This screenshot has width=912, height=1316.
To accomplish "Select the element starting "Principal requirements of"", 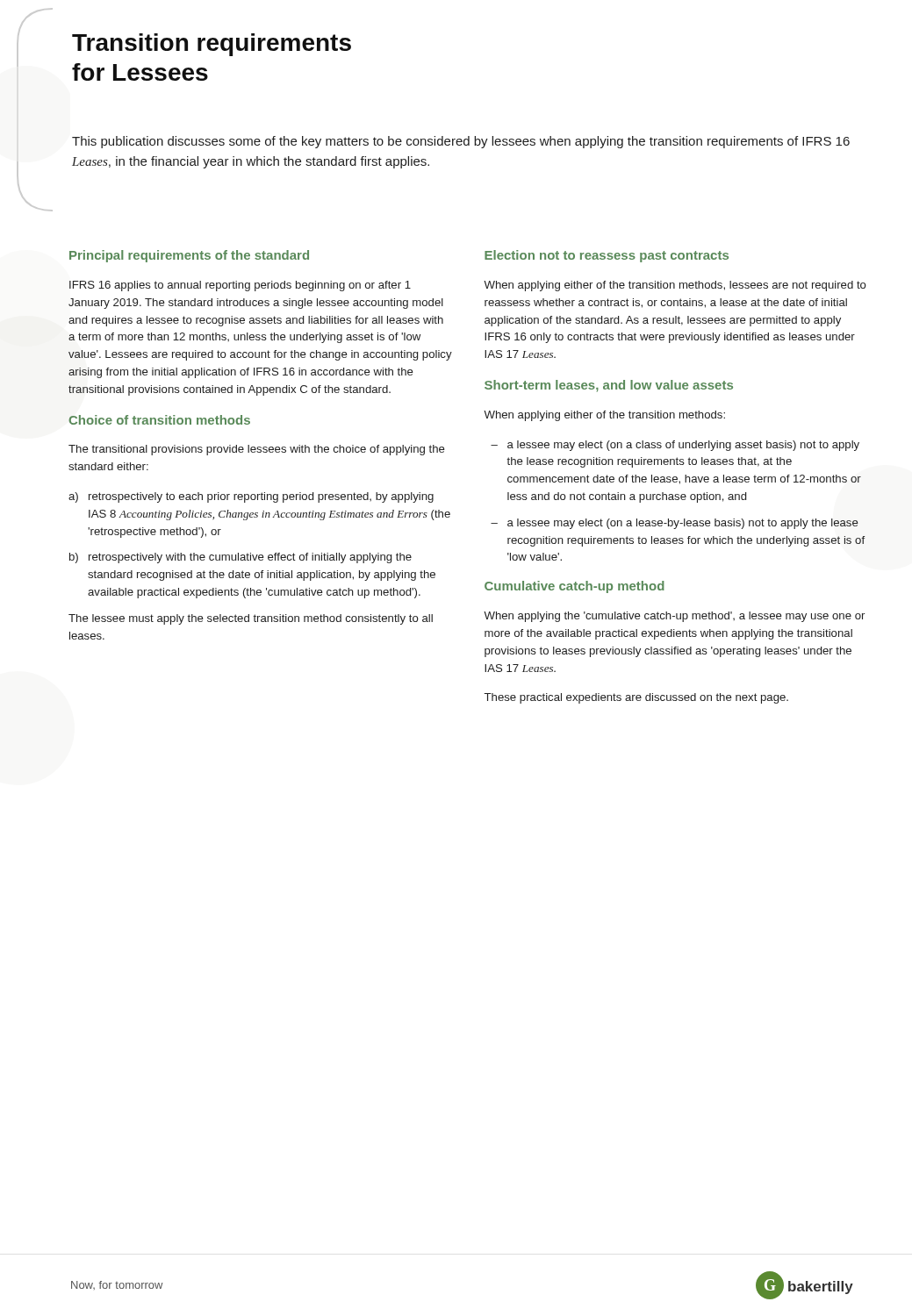I will pyautogui.click(x=261, y=255).
